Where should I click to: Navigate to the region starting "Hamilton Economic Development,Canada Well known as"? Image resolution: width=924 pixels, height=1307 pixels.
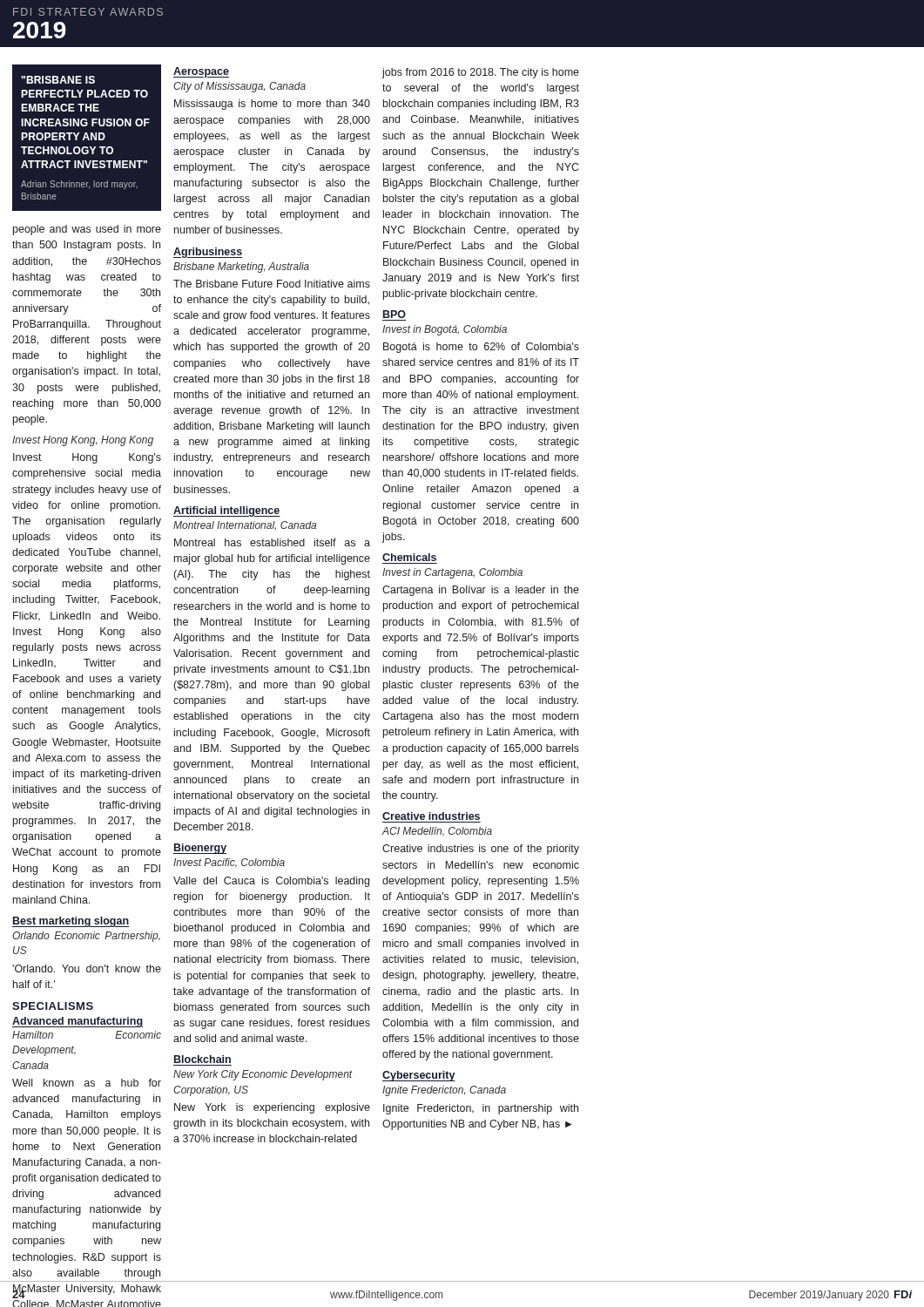click(87, 1168)
